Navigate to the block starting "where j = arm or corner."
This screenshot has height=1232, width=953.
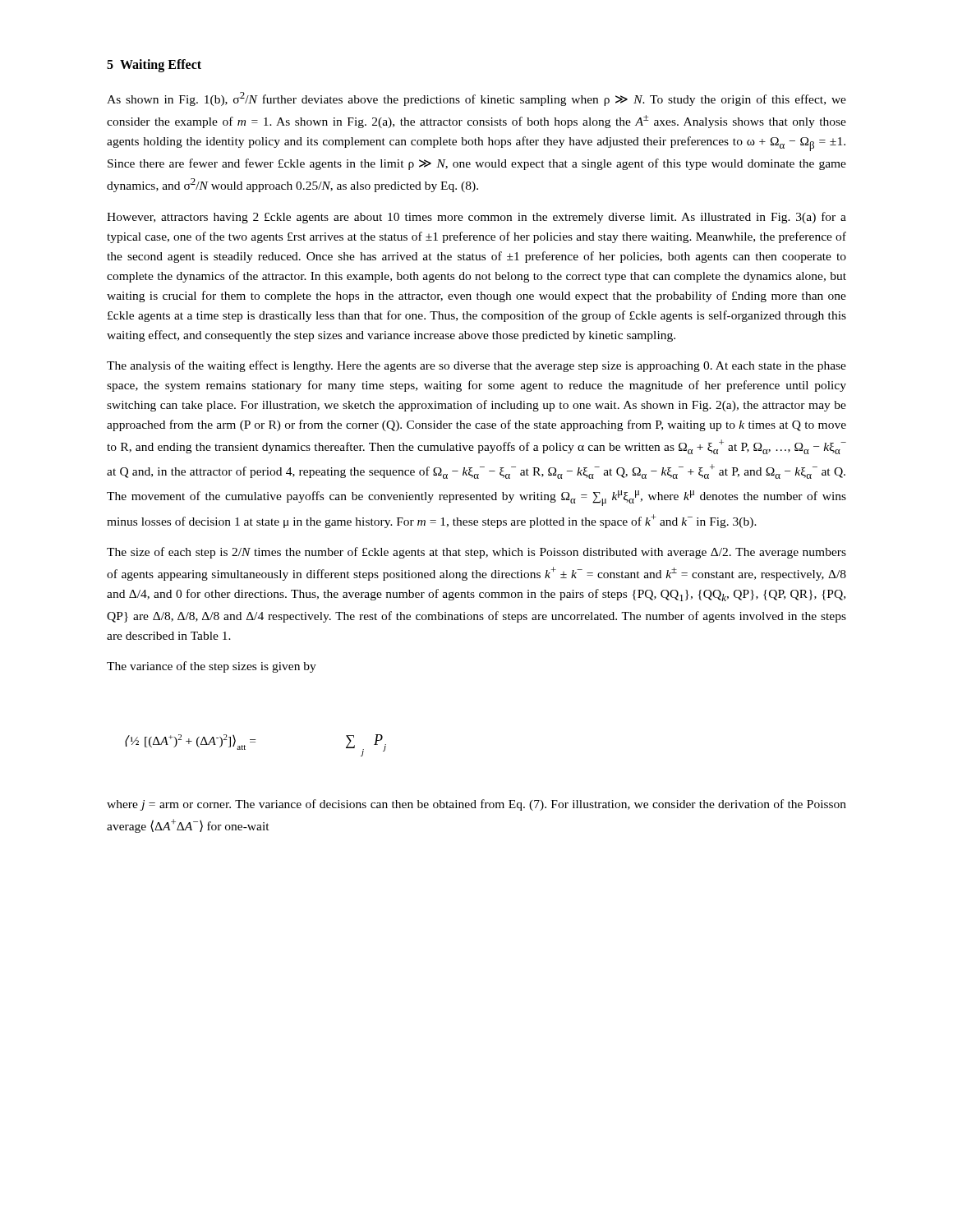pos(476,815)
